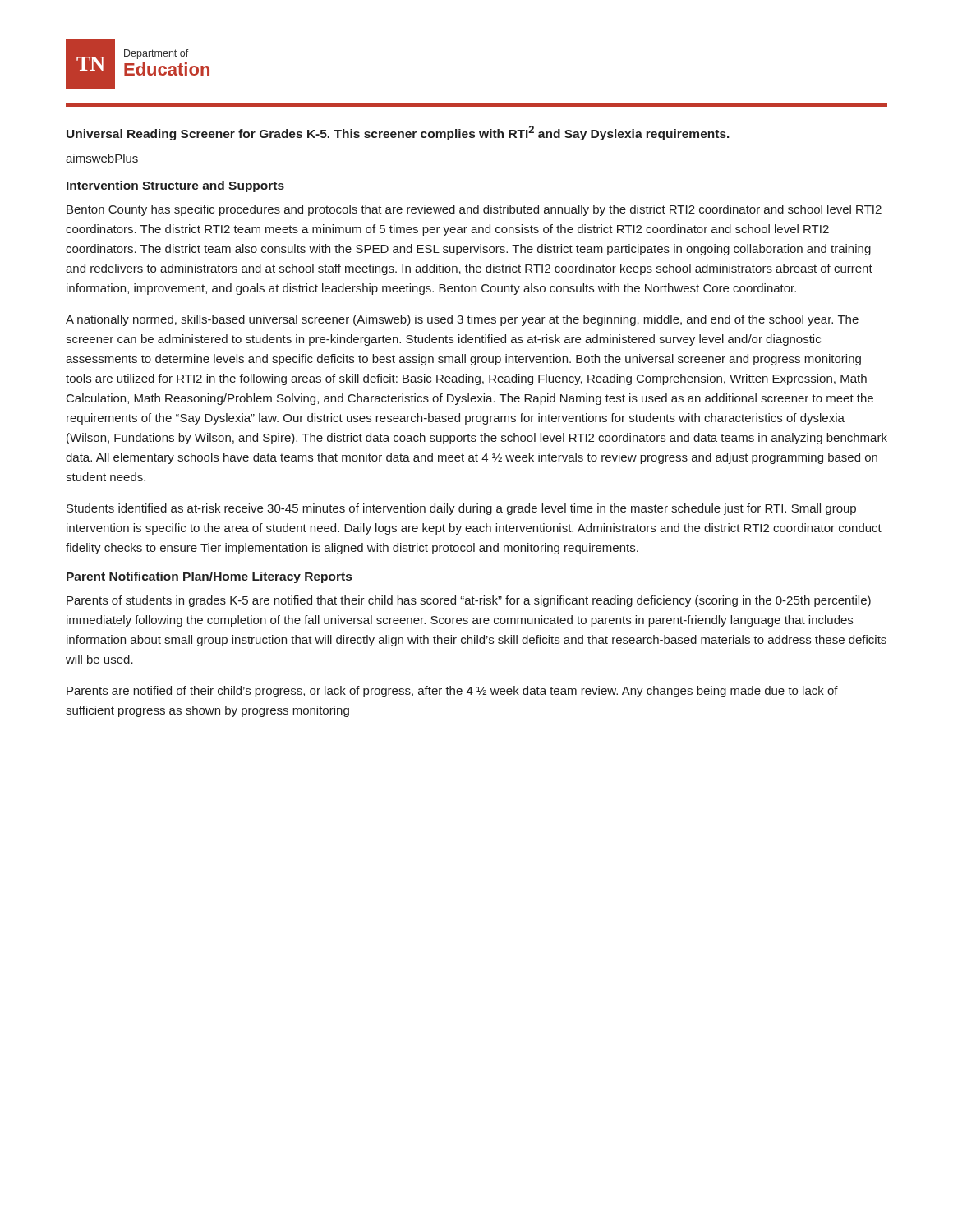This screenshot has height=1232, width=953.
Task: Click on the passage starting "Students identified as at-risk receive 30-45 minutes"
Action: click(474, 528)
